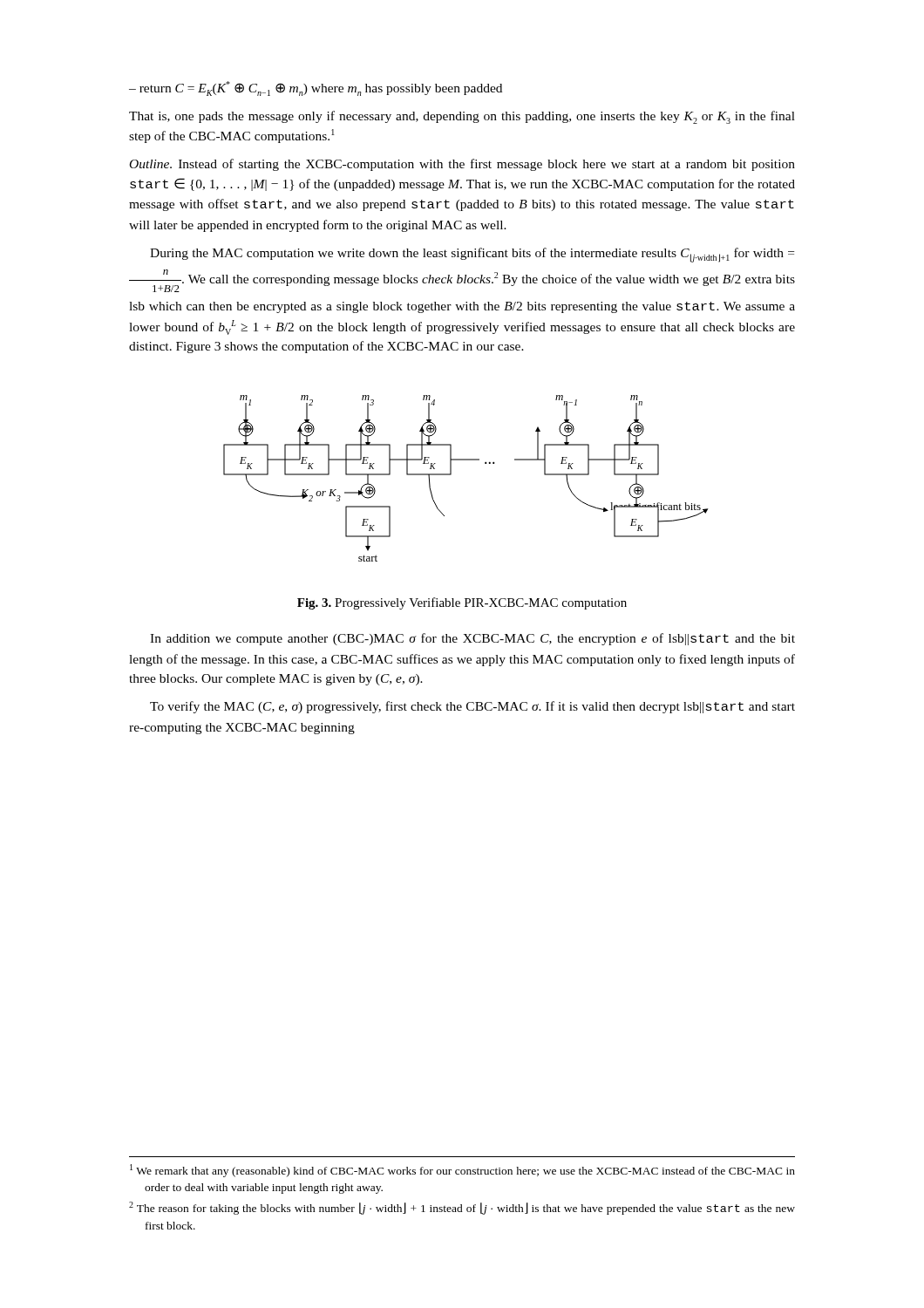
Task: Navigate to the text block starting "2 The reason for taking"
Action: pos(462,1216)
